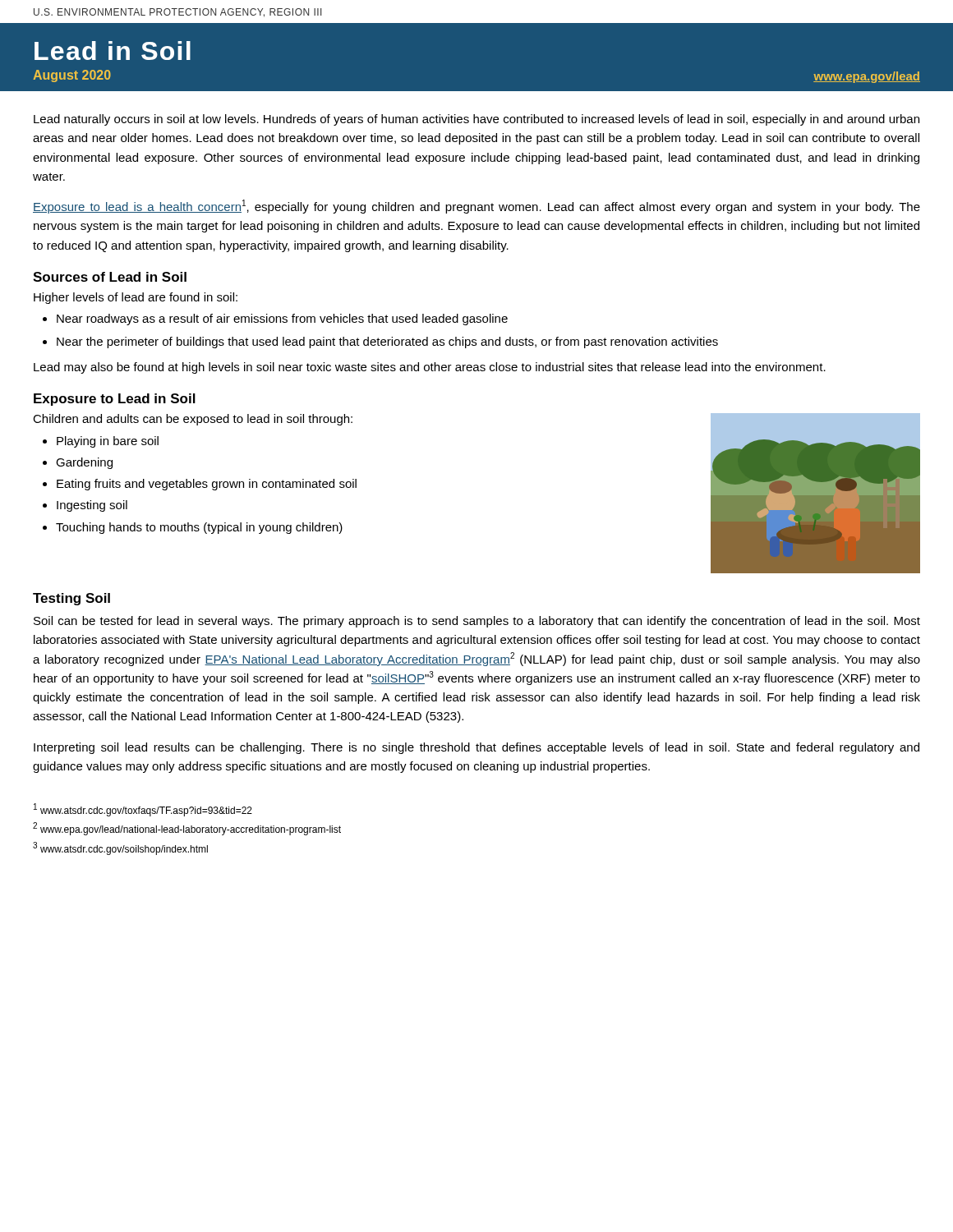
Task: Point to the text block starting "Playing in bare soil"
Action: [x=108, y=440]
